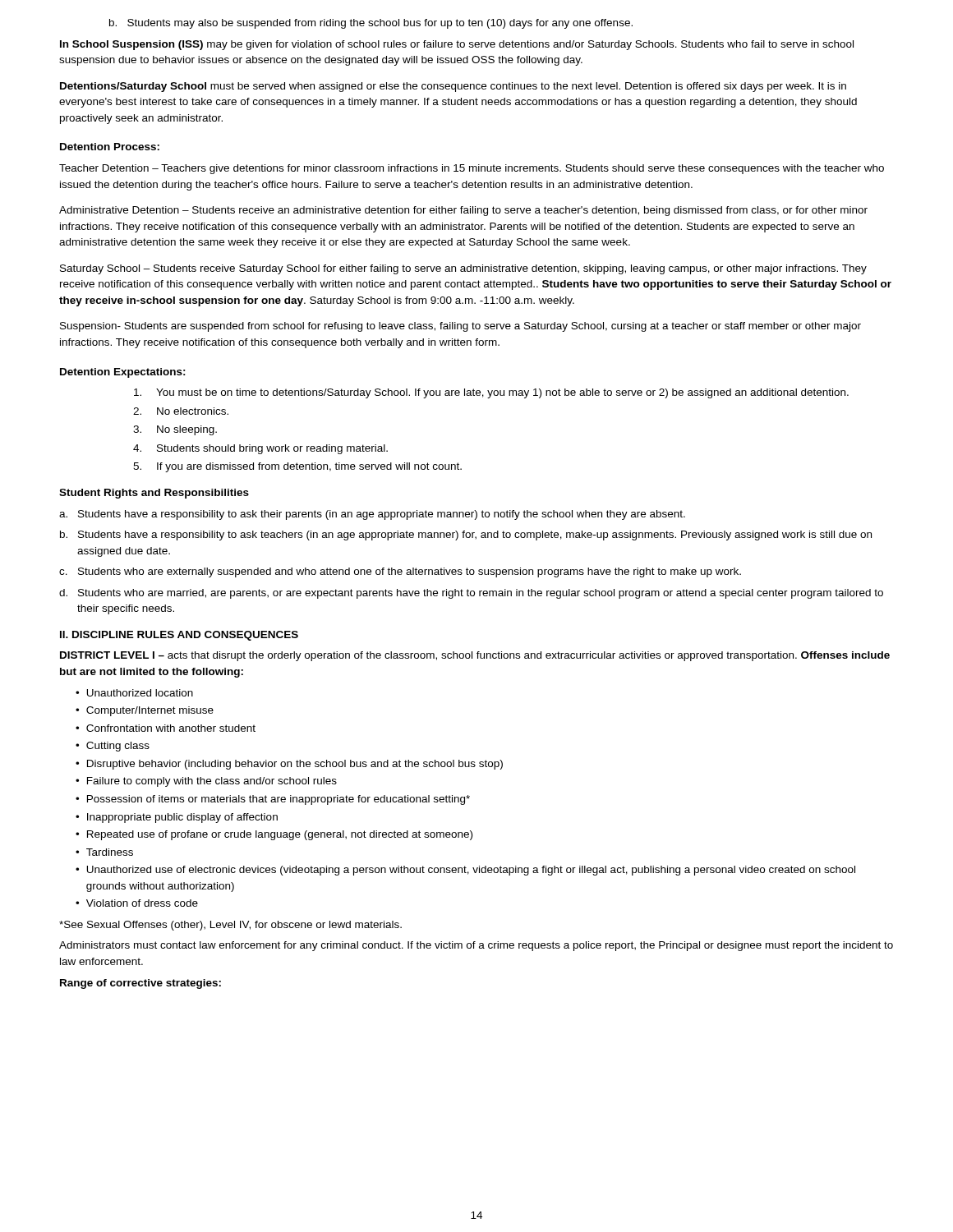This screenshot has width=953, height=1232.
Task: Select the list item containing "Computer/Internet misuse"
Action: [150, 710]
